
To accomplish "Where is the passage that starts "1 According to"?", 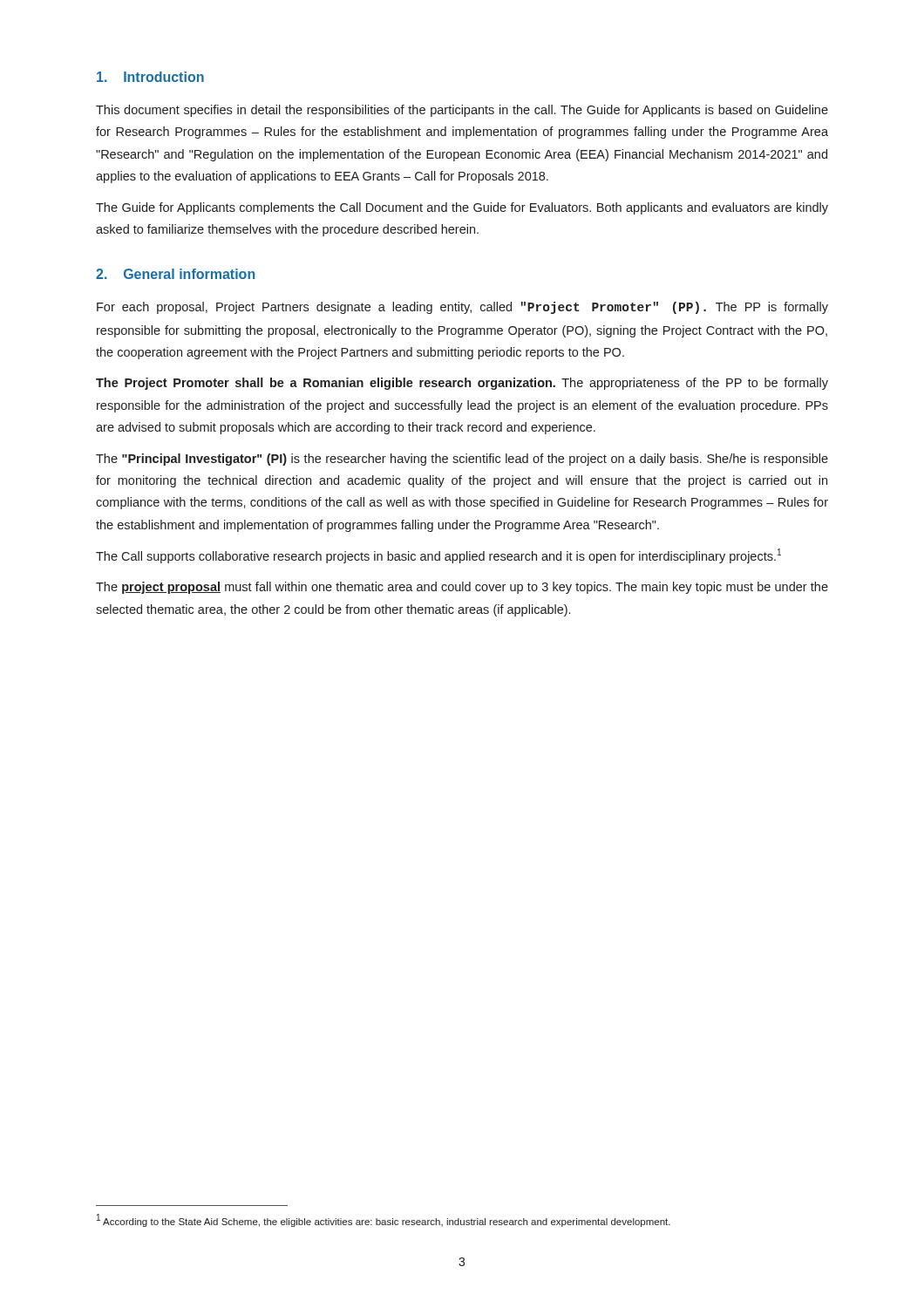I will (x=383, y=1220).
